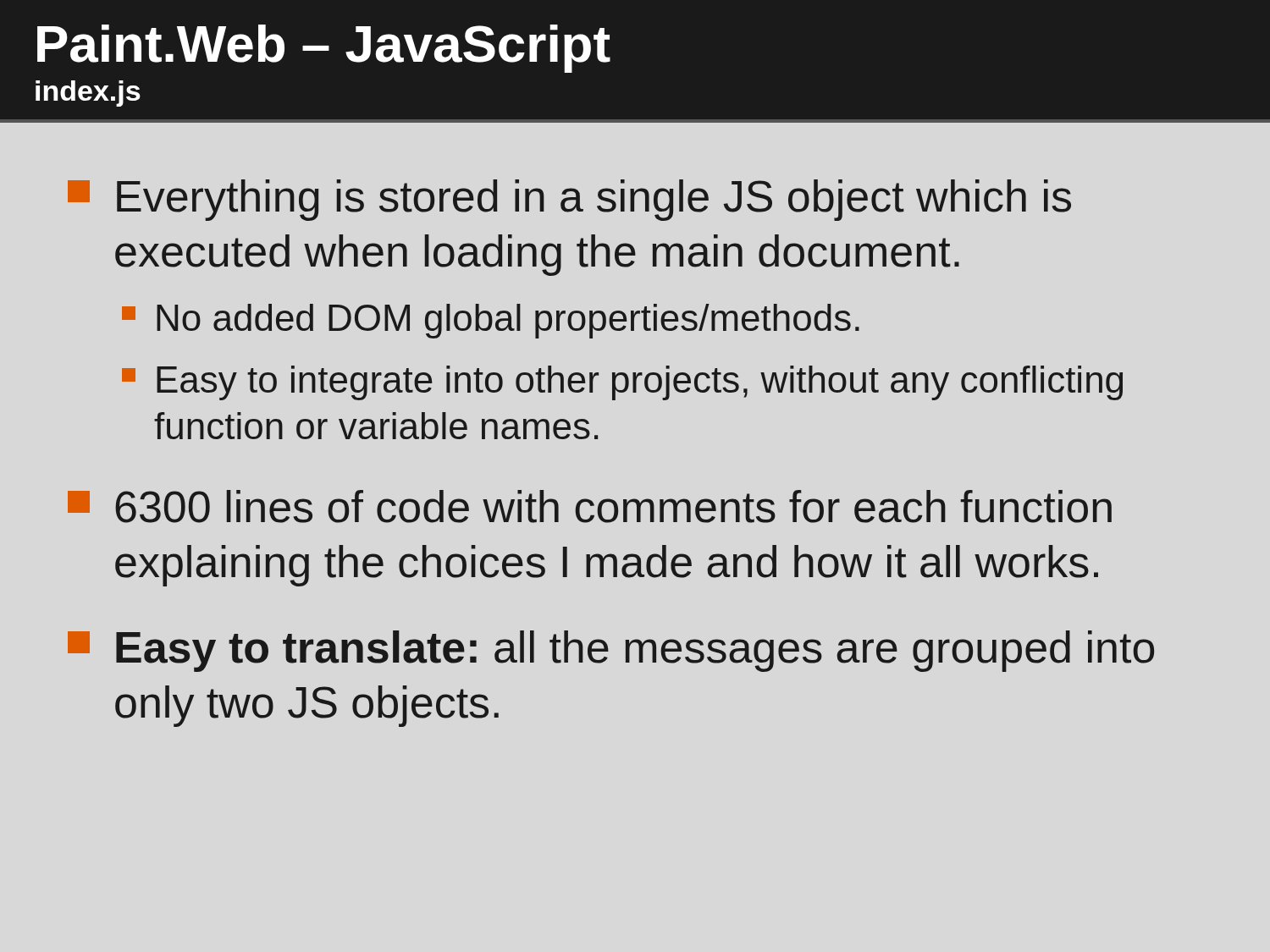
Task: Select the element starting "Paint.Web – JavaScript"
Action: click(x=322, y=44)
